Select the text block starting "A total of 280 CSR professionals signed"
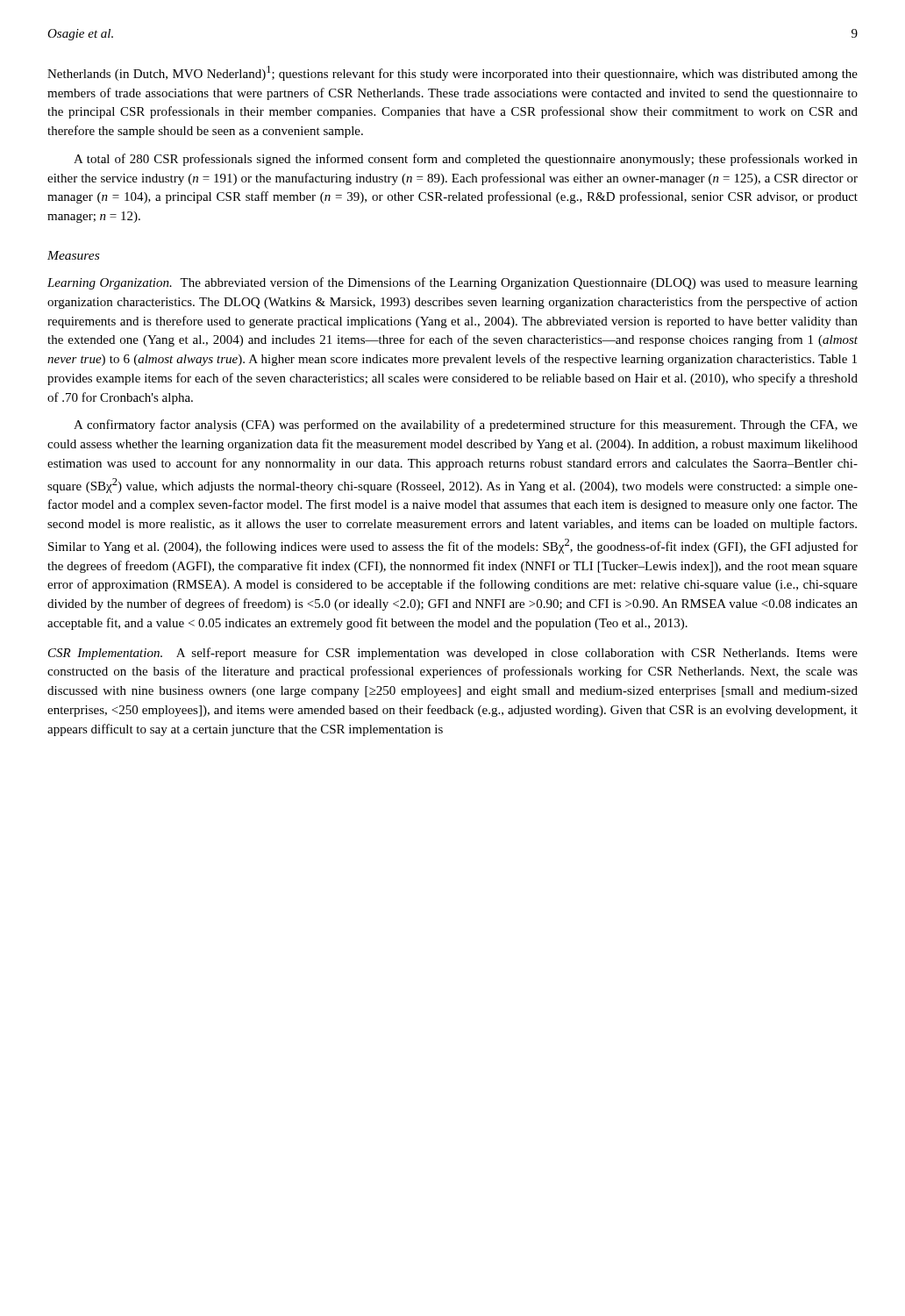Screen dimensions: 1316x905 [x=452, y=187]
